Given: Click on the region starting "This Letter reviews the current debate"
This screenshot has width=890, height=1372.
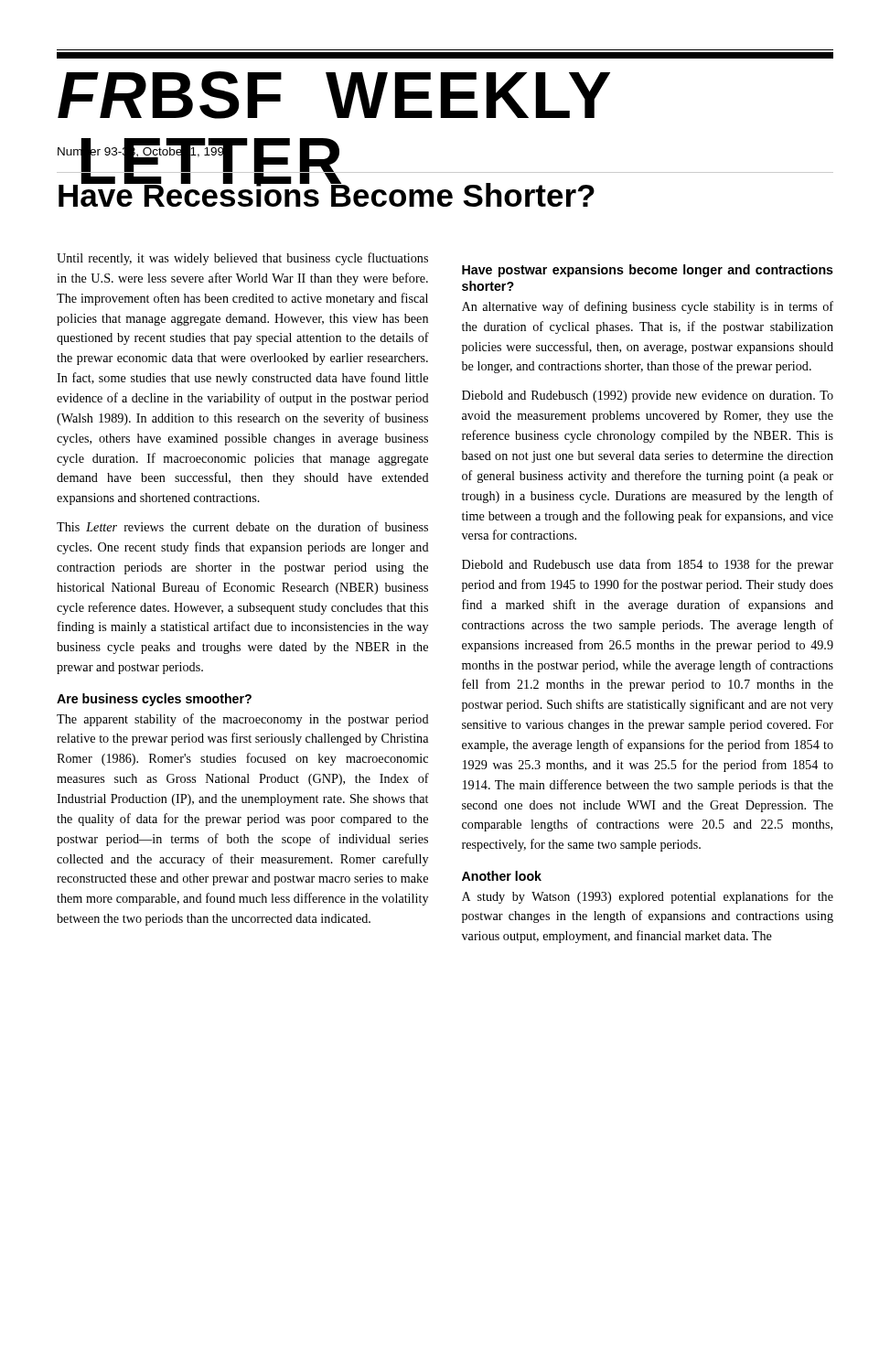Looking at the screenshot, I should pyautogui.click(x=243, y=598).
